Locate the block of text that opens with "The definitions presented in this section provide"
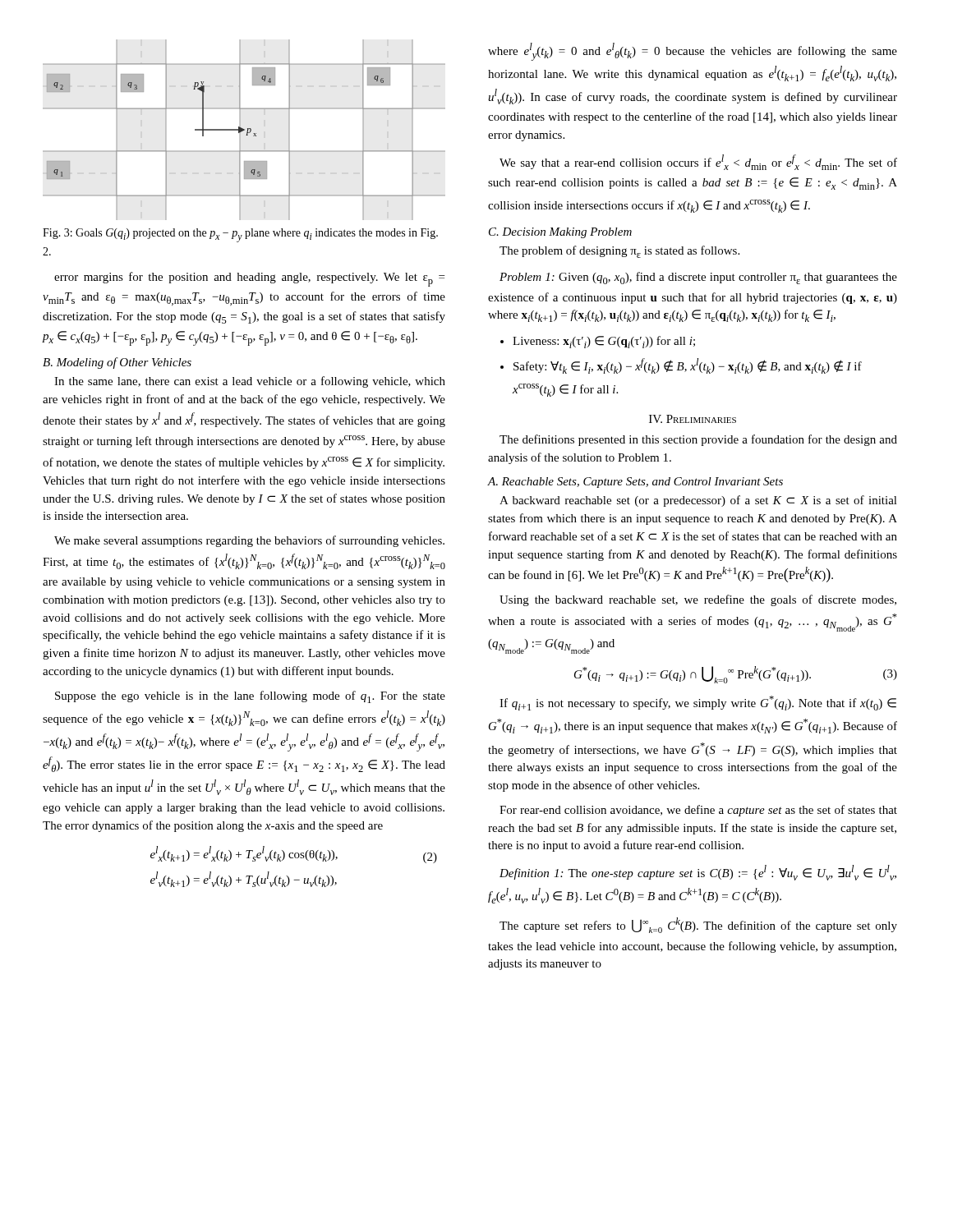Screen dimensions: 1232x953 tap(693, 449)
